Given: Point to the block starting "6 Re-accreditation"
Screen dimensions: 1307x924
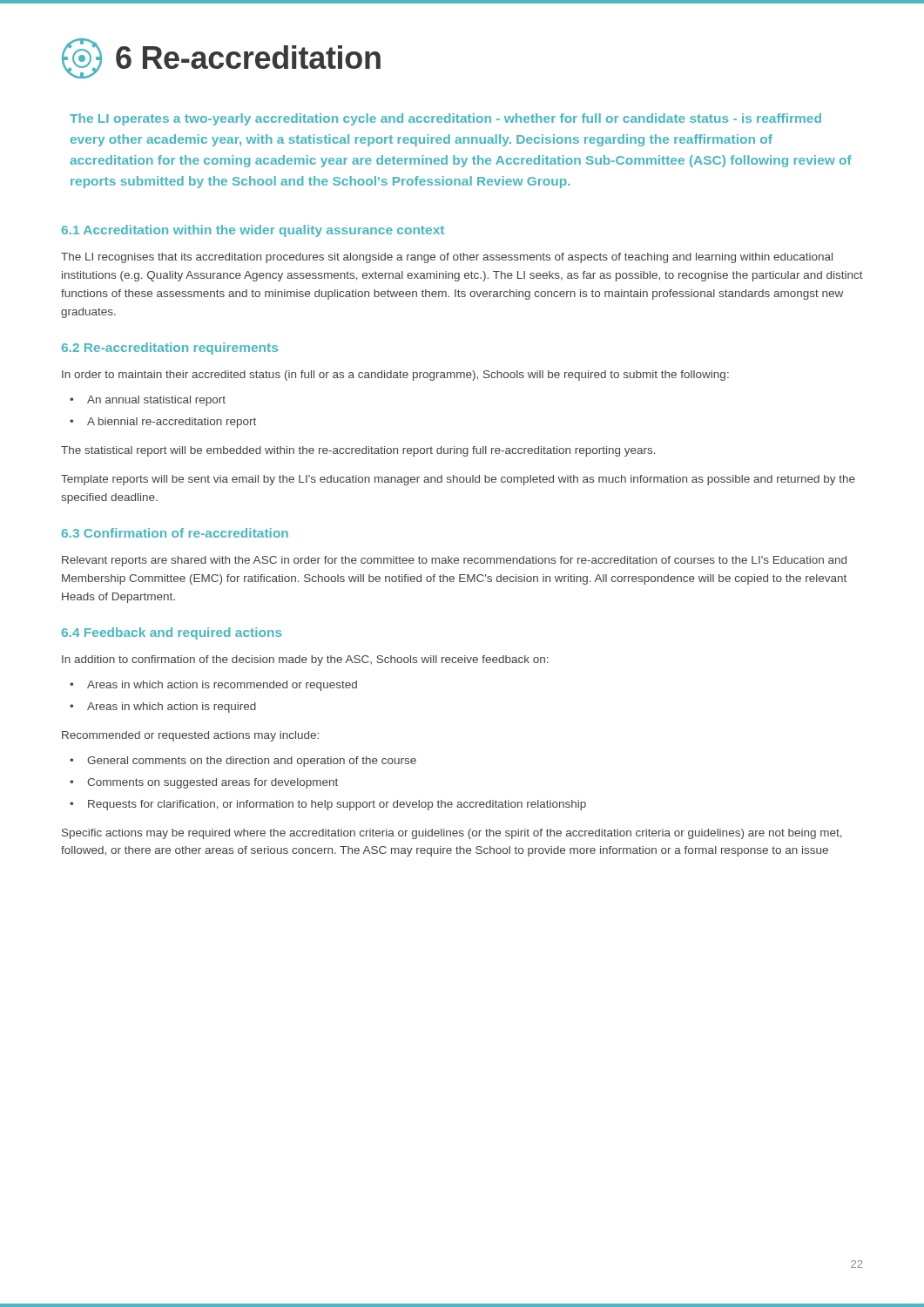Looking at the screenshot, I should [222, 58].
